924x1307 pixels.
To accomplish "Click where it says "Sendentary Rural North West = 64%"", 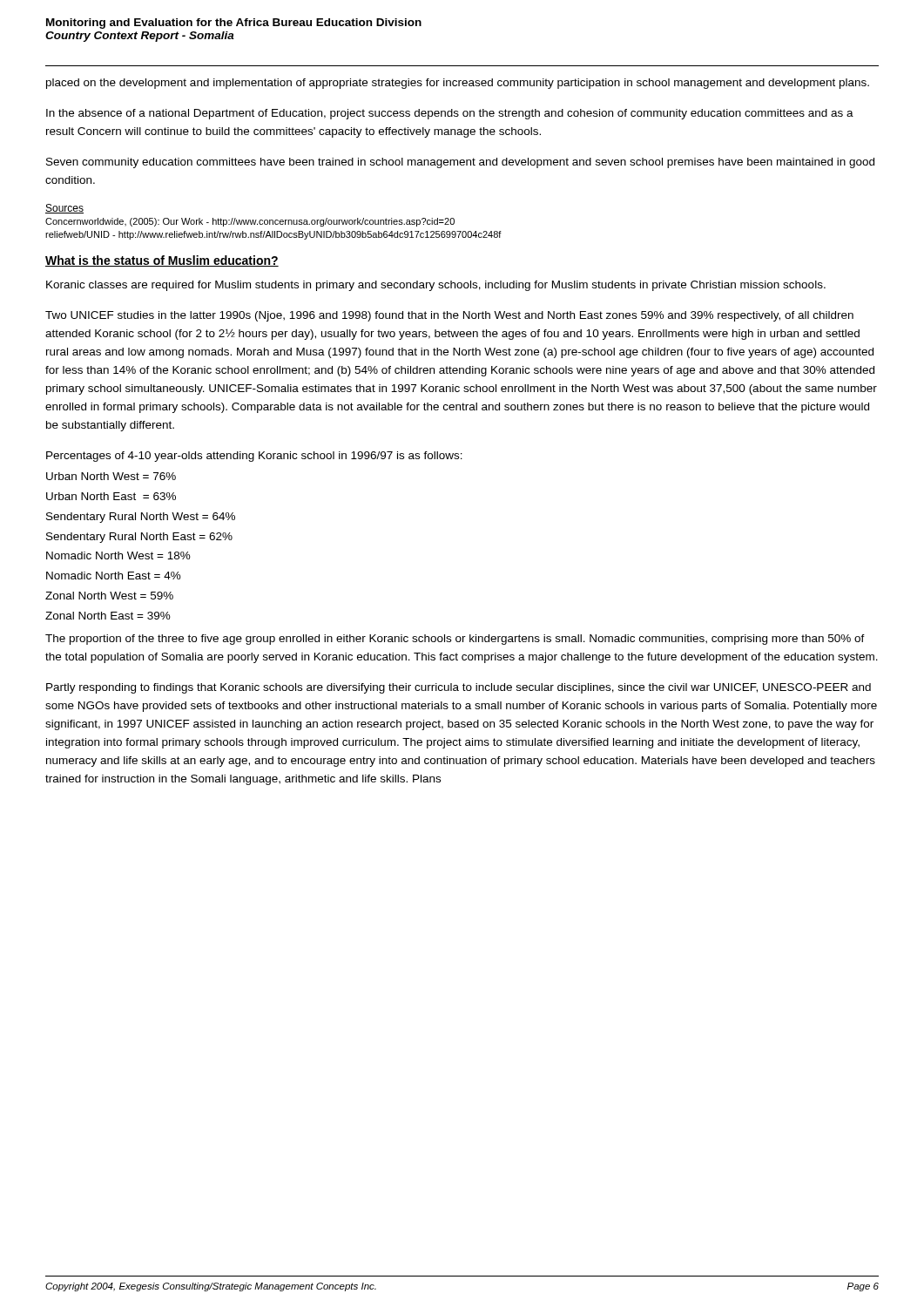I will coord(140,516).
